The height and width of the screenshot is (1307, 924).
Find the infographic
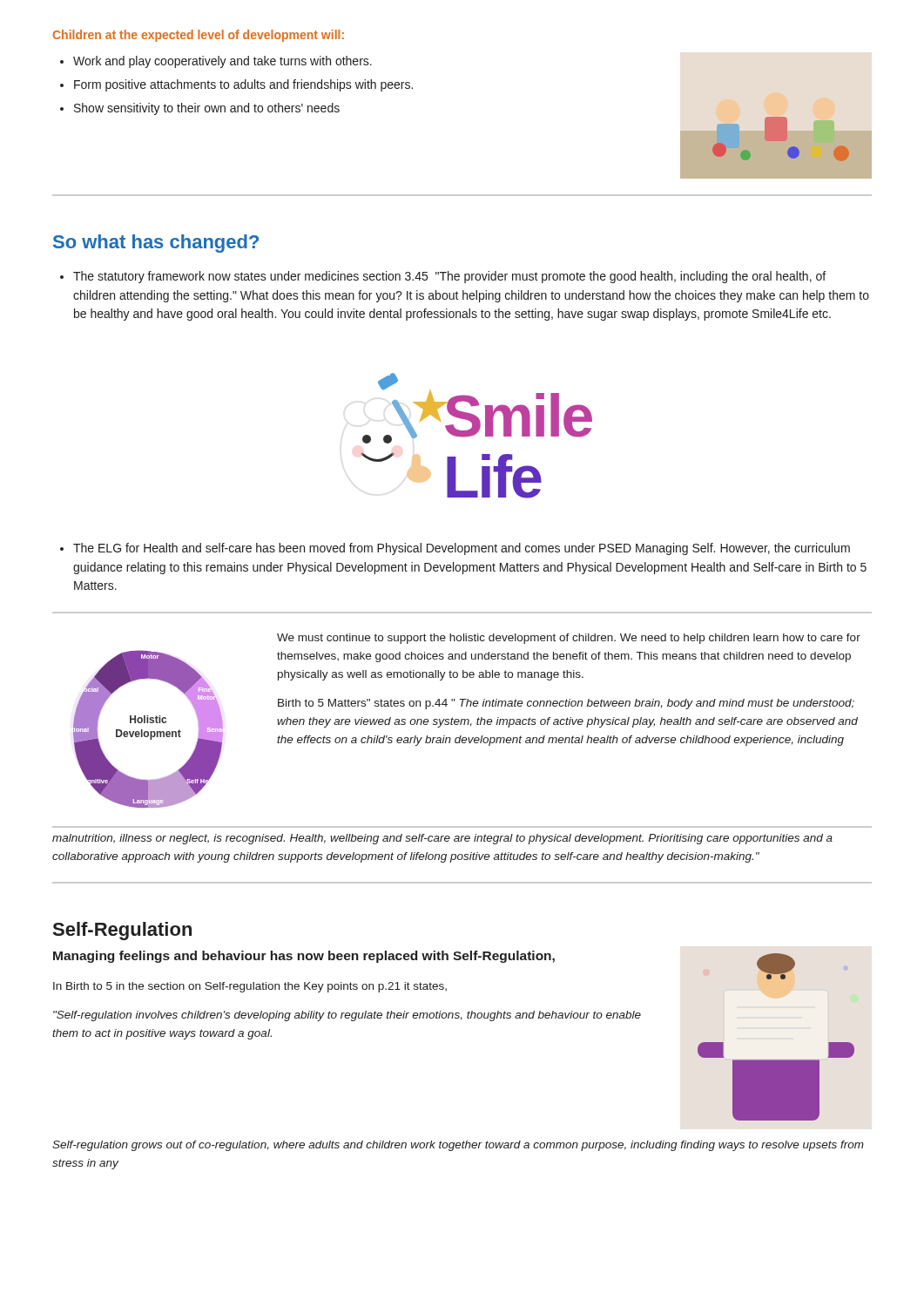point(152,721)
